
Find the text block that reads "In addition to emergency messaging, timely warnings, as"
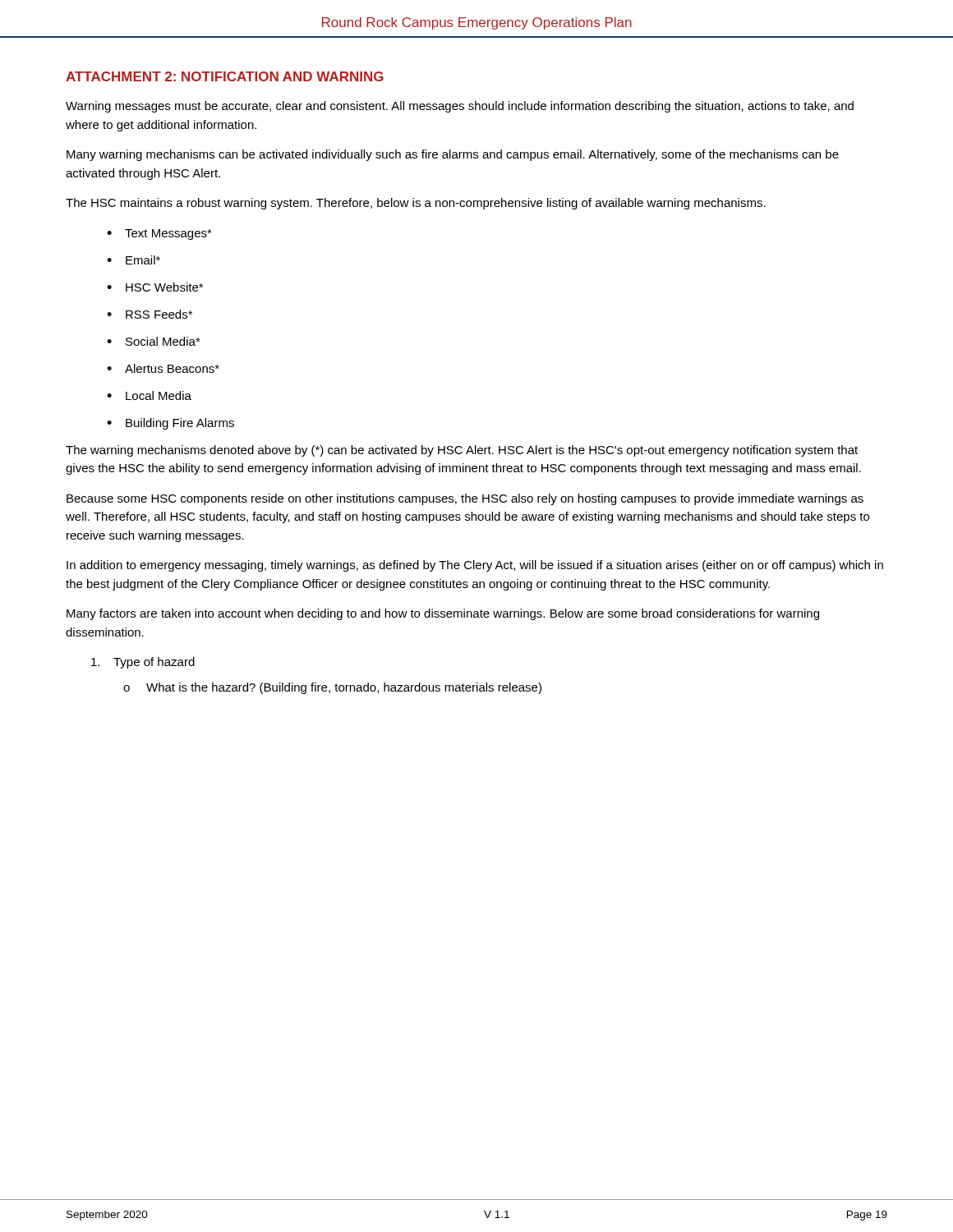[x=475, y=574]
